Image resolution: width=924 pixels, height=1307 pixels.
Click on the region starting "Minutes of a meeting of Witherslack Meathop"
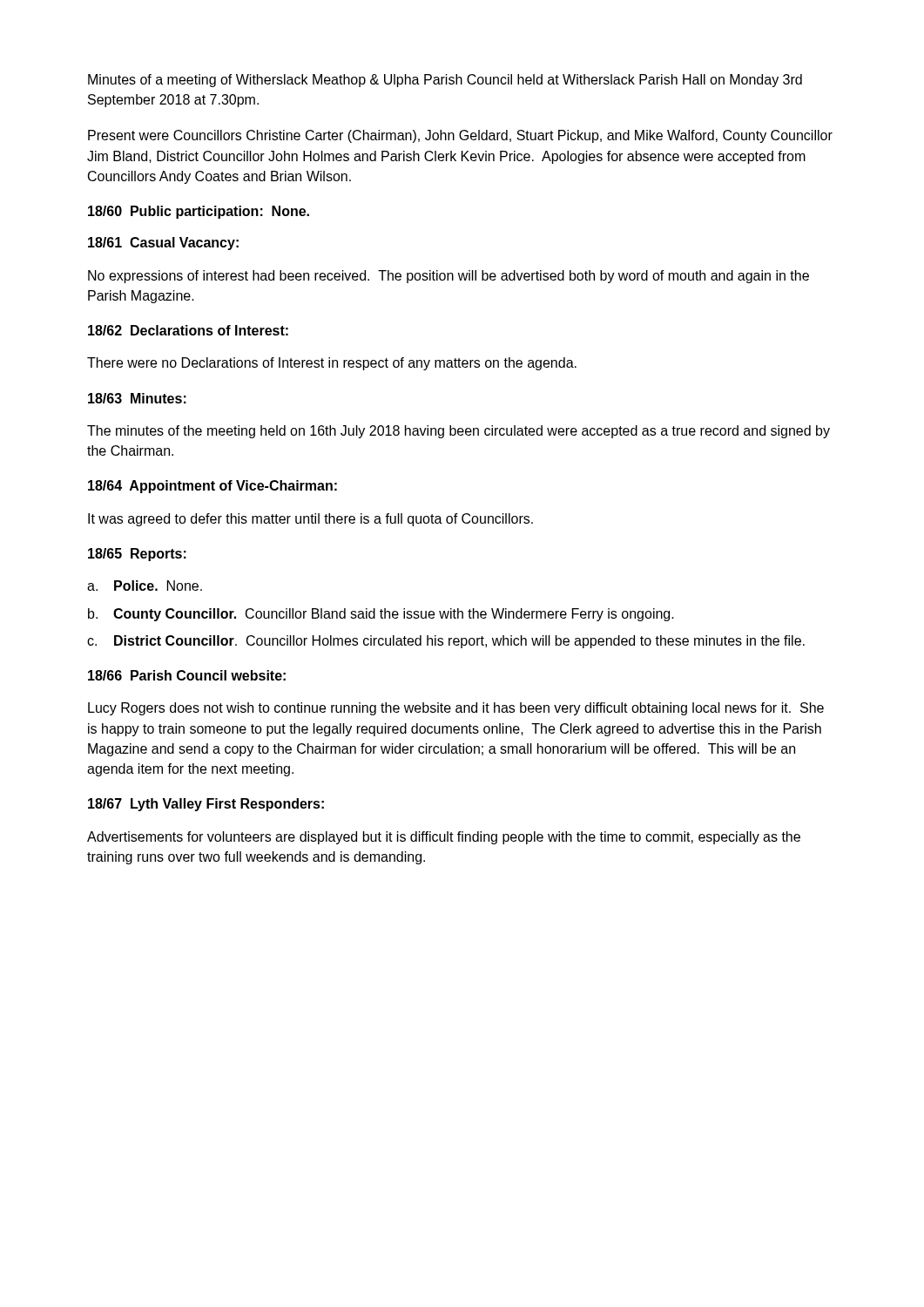[x=462, y=90]
